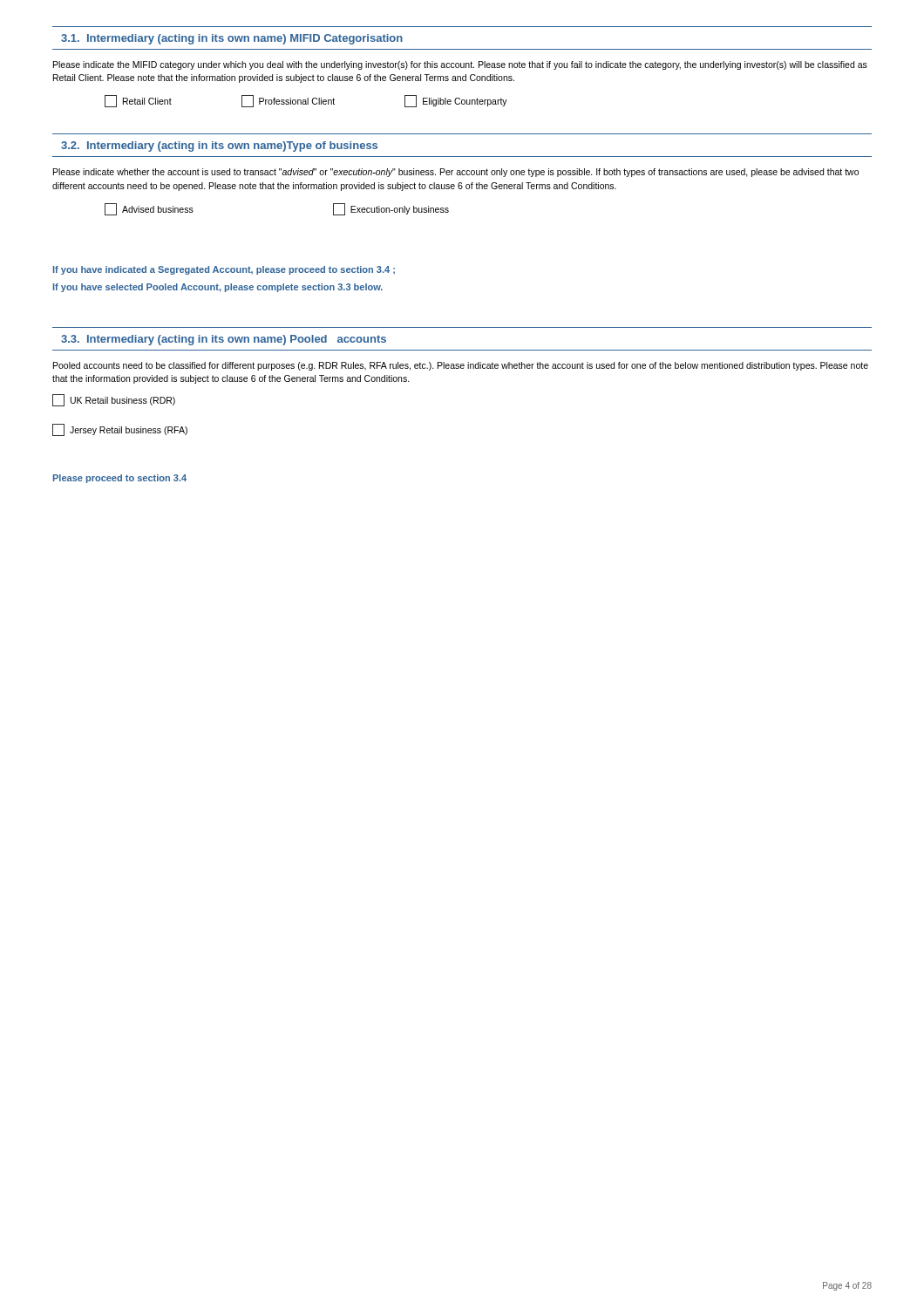Point to the passage starting "UK Retail business (RDR)"
Image resolution: width=924 pixels, height=1308 pixels.
114,401
